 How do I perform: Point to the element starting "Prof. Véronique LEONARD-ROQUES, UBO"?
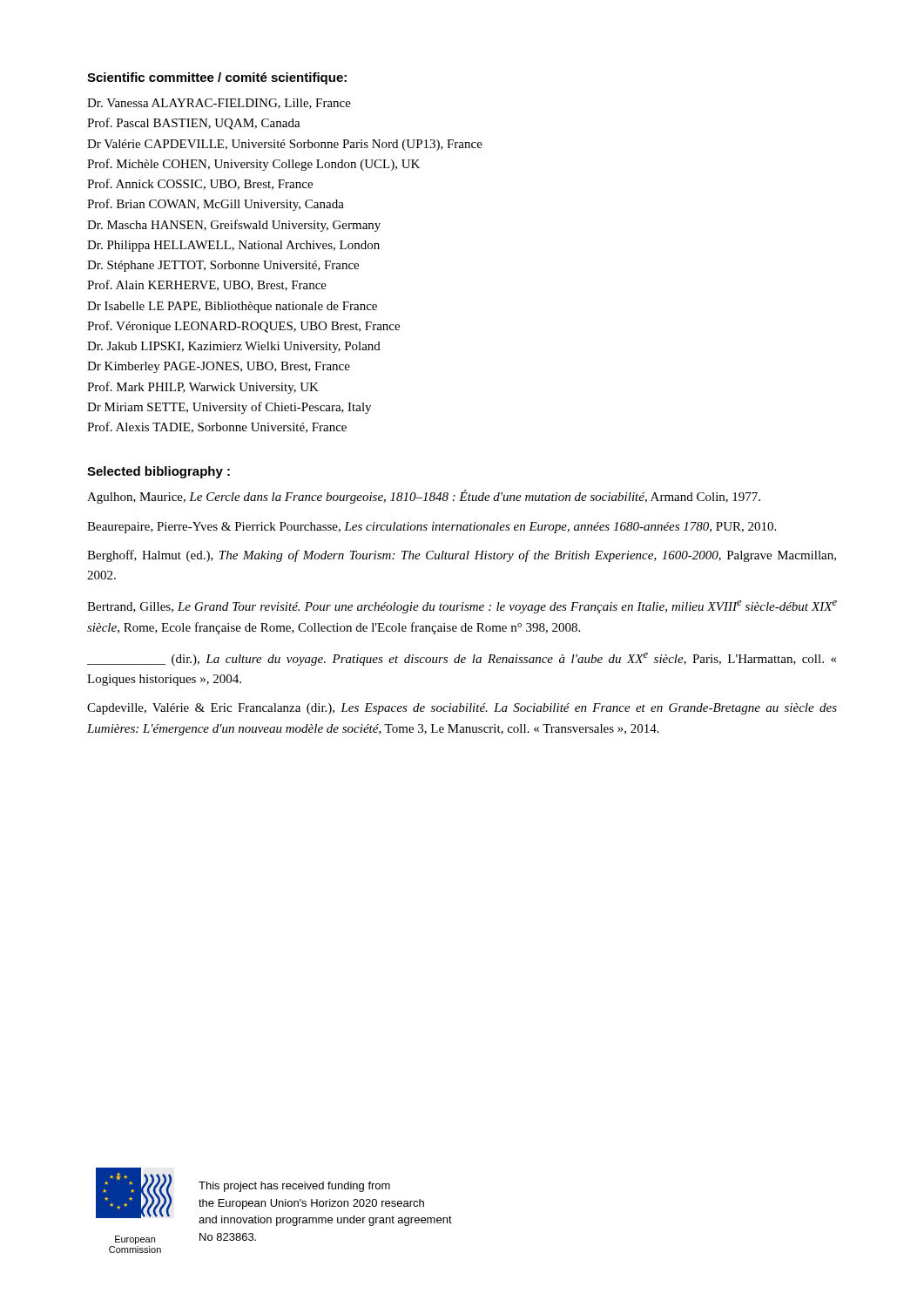244,326
